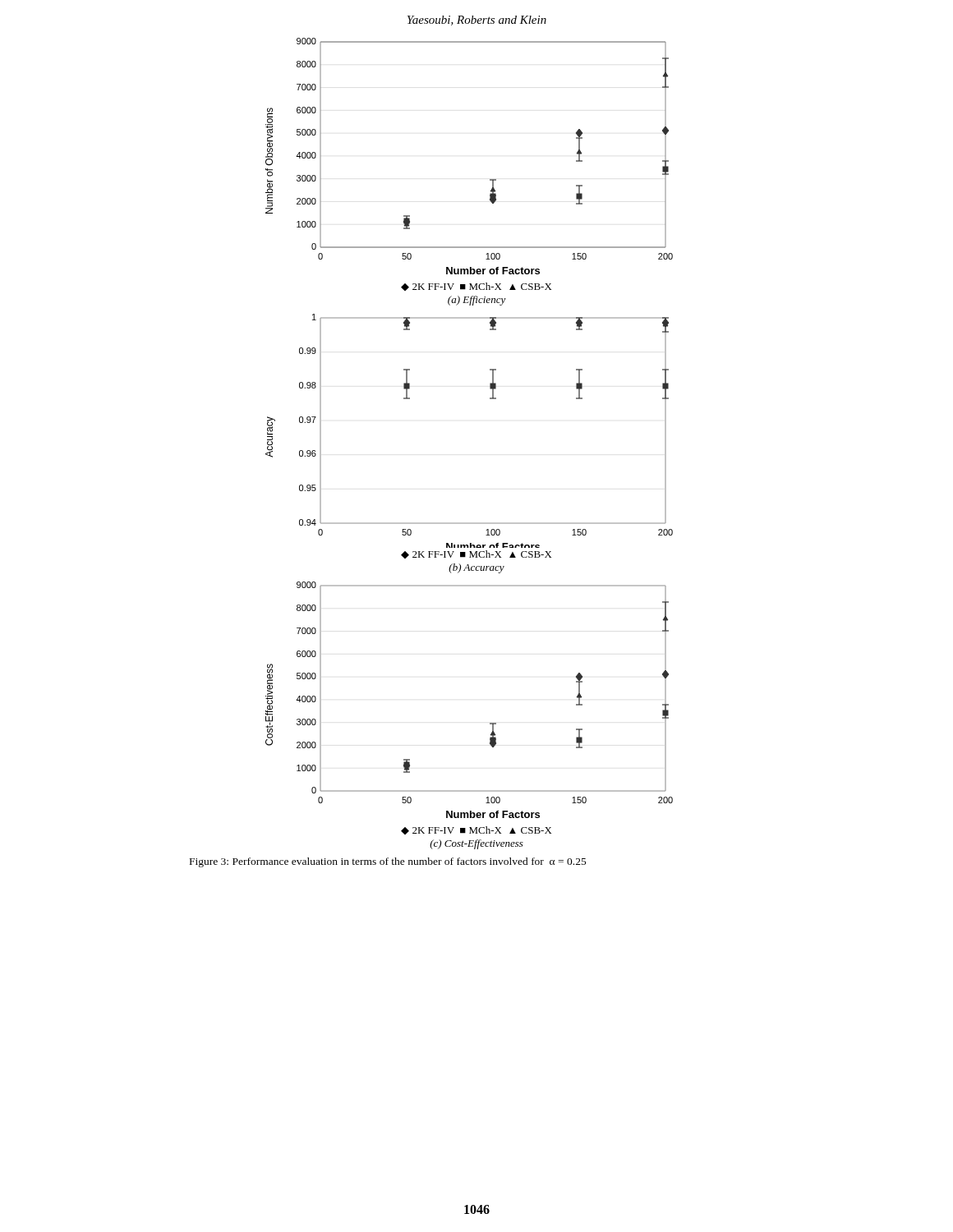
Task: Find "(a) Efficiency" on this page
Action: pos(476,299)
